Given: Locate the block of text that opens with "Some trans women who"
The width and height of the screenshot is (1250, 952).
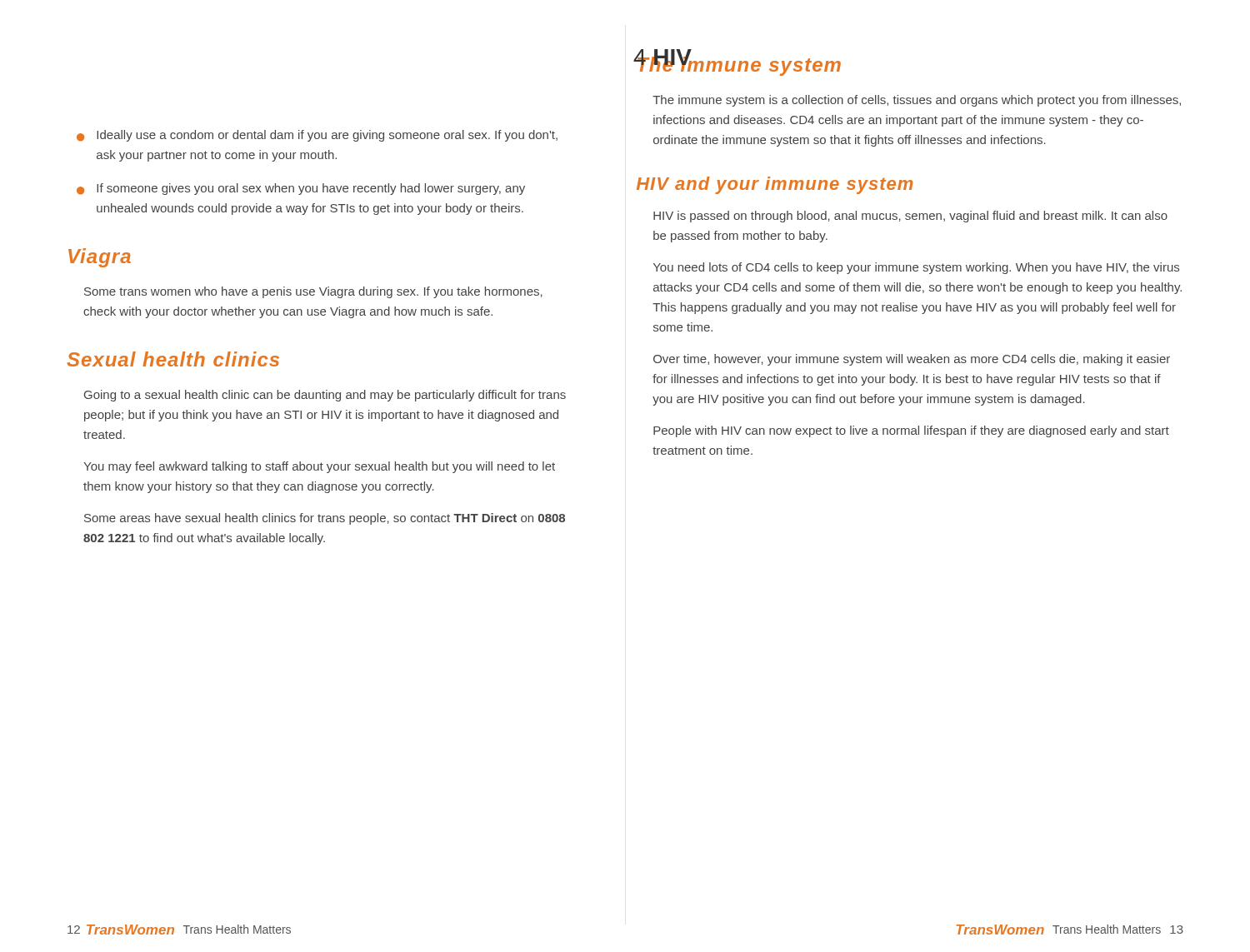Looking at the screenshot, I should [x=313, y=301].
